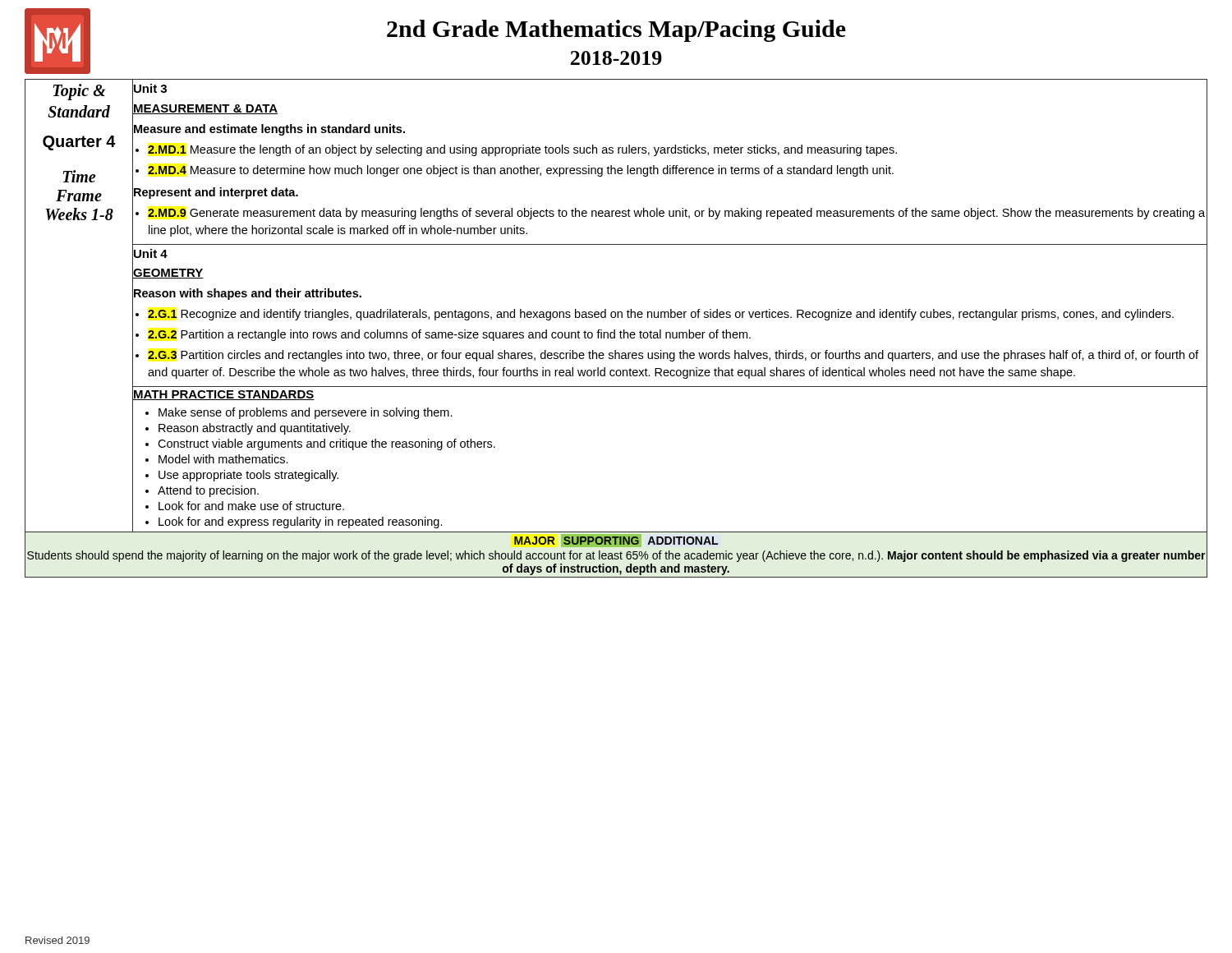
Task: Find the text block with the text "MATH PRACTICE STANDARDS Make sense of problems"
Action: tap(224, 395)
